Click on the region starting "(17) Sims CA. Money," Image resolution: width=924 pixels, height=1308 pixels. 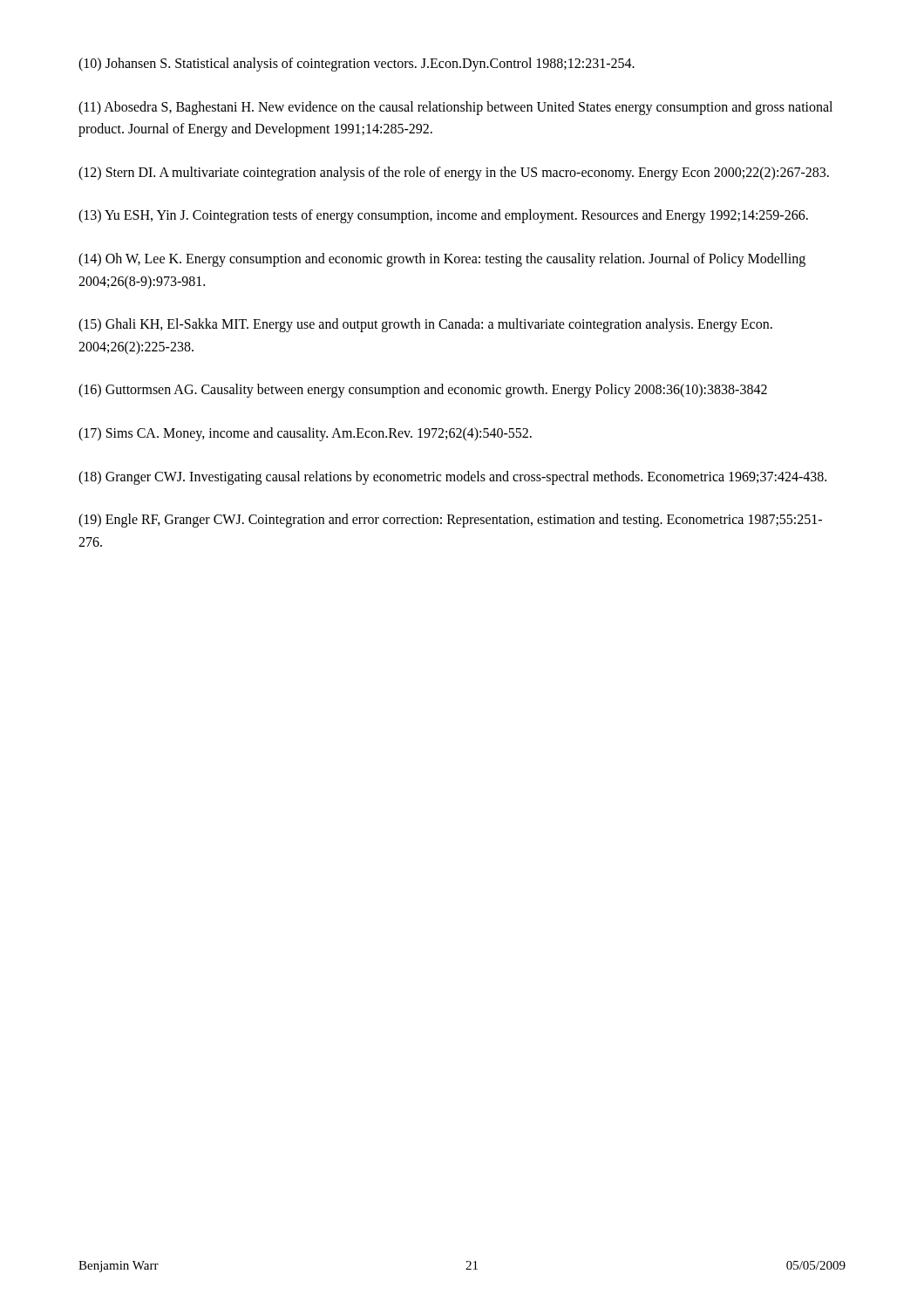[305, 433]
